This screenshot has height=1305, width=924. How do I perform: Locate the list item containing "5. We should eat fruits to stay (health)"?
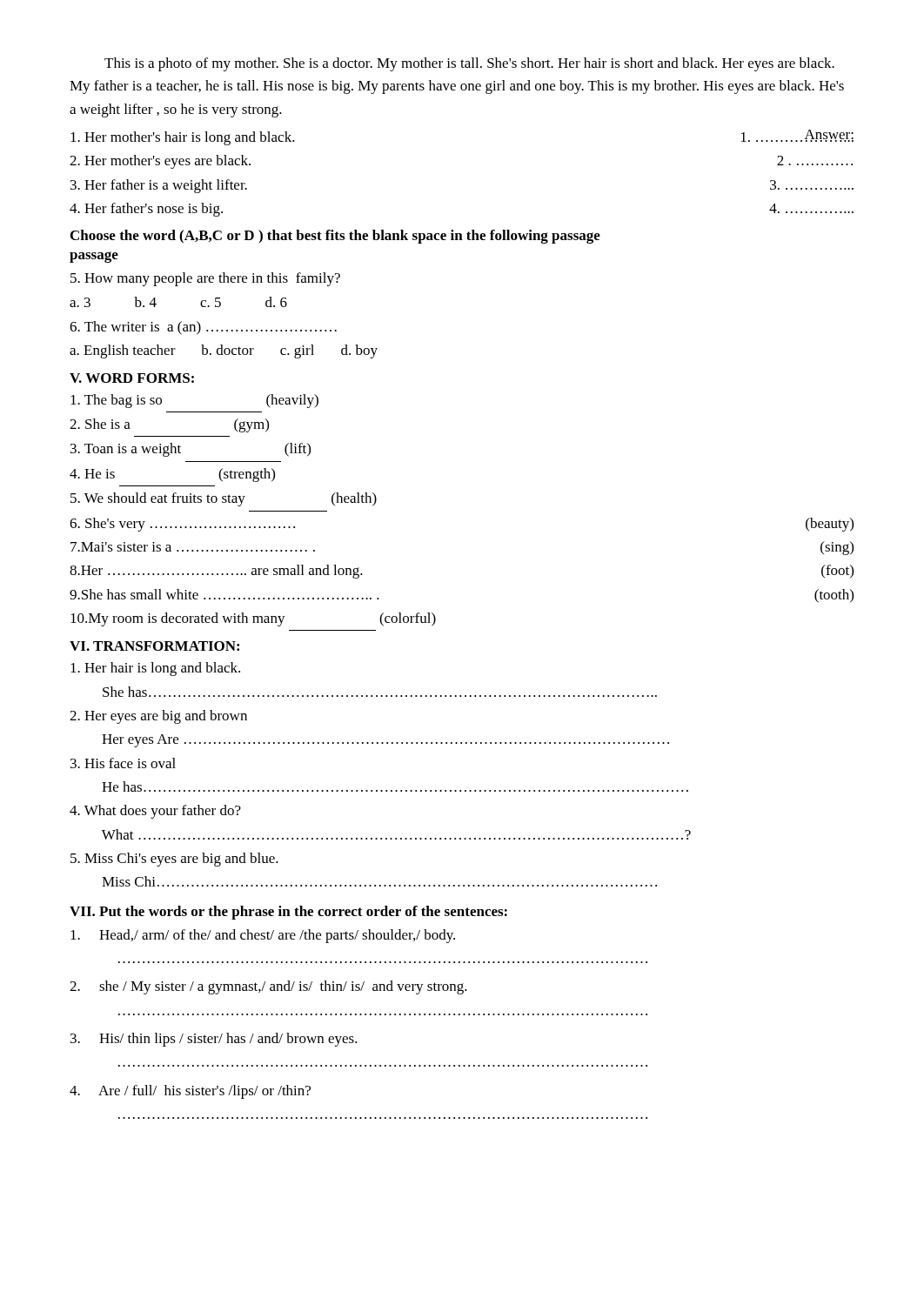click(x=223, y=499)
